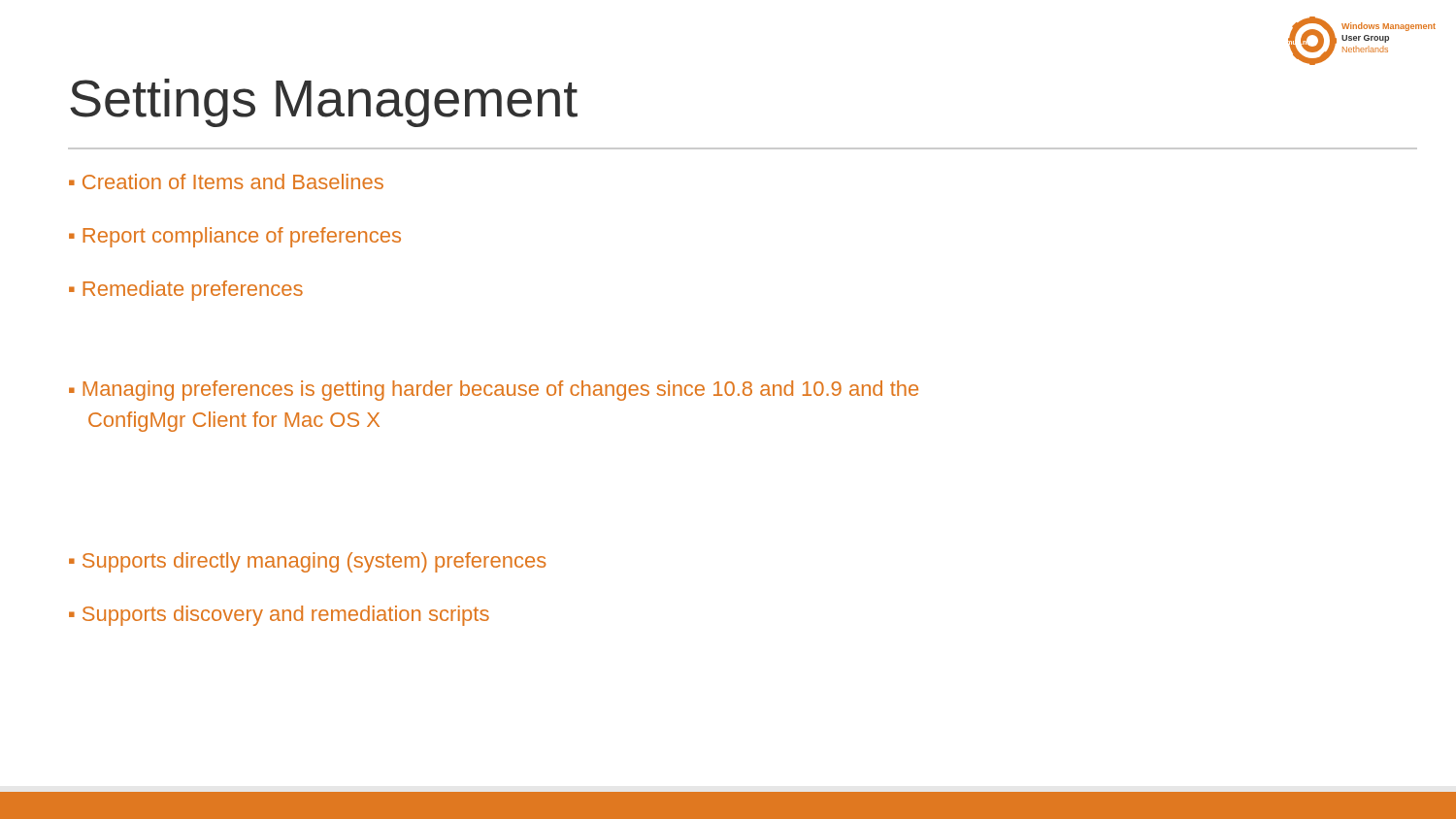Screen dimensions: 819x1456
Task: Click on the title with the text "Settings Management"
Action: pos(323,98)
